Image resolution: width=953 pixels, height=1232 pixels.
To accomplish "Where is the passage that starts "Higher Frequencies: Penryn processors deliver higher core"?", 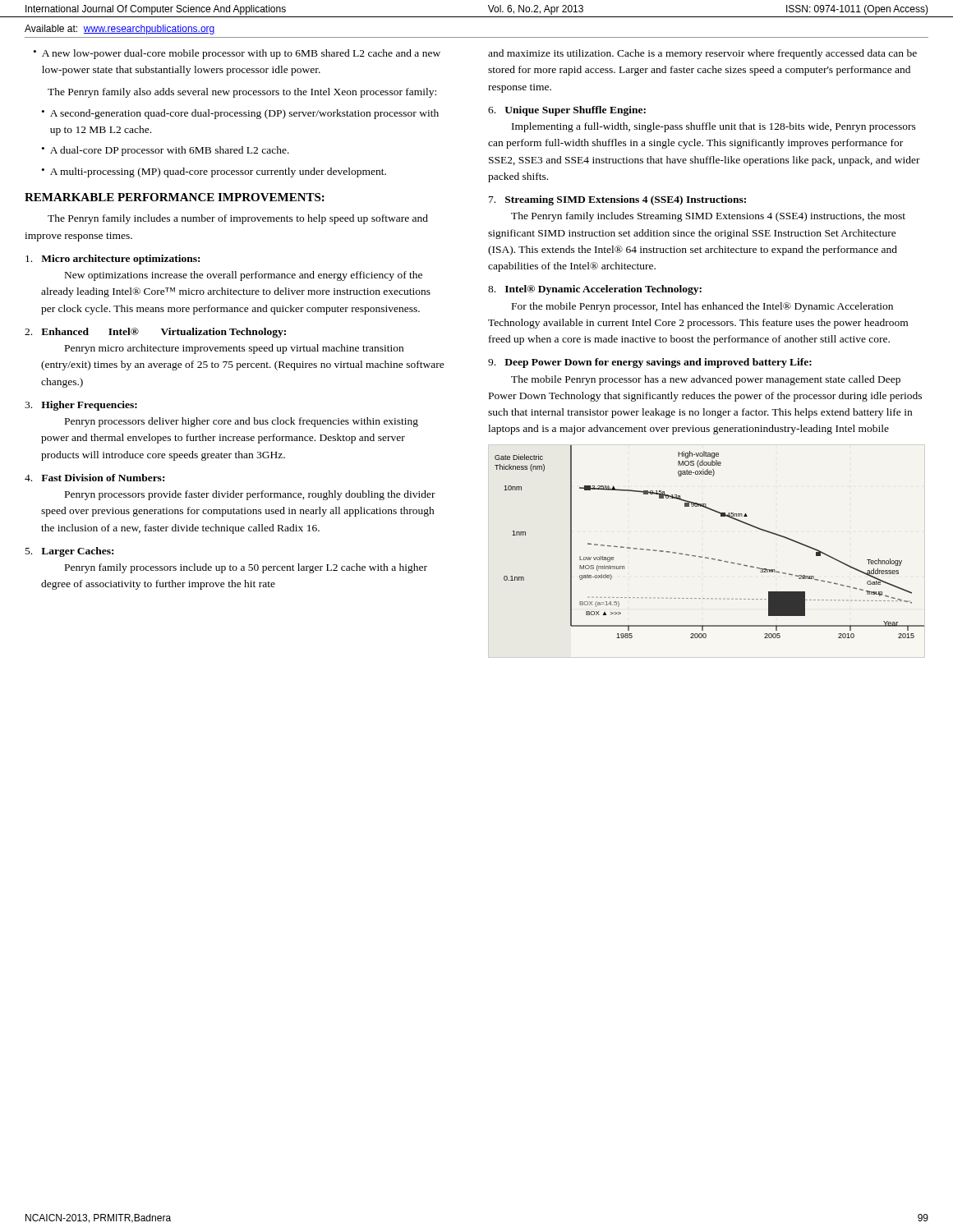I will click(235, 430).
